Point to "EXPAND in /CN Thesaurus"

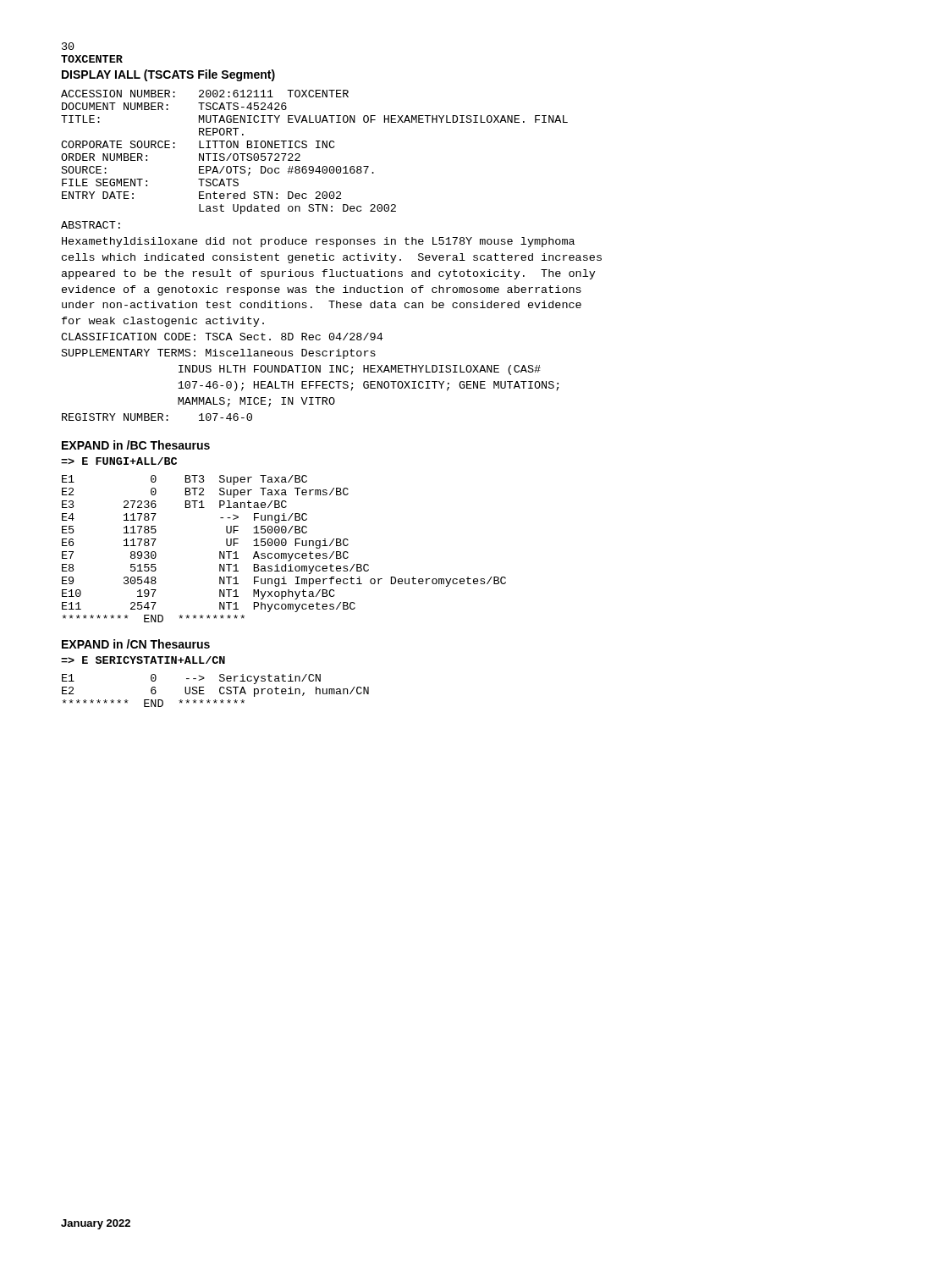click(x=136, y=644)
